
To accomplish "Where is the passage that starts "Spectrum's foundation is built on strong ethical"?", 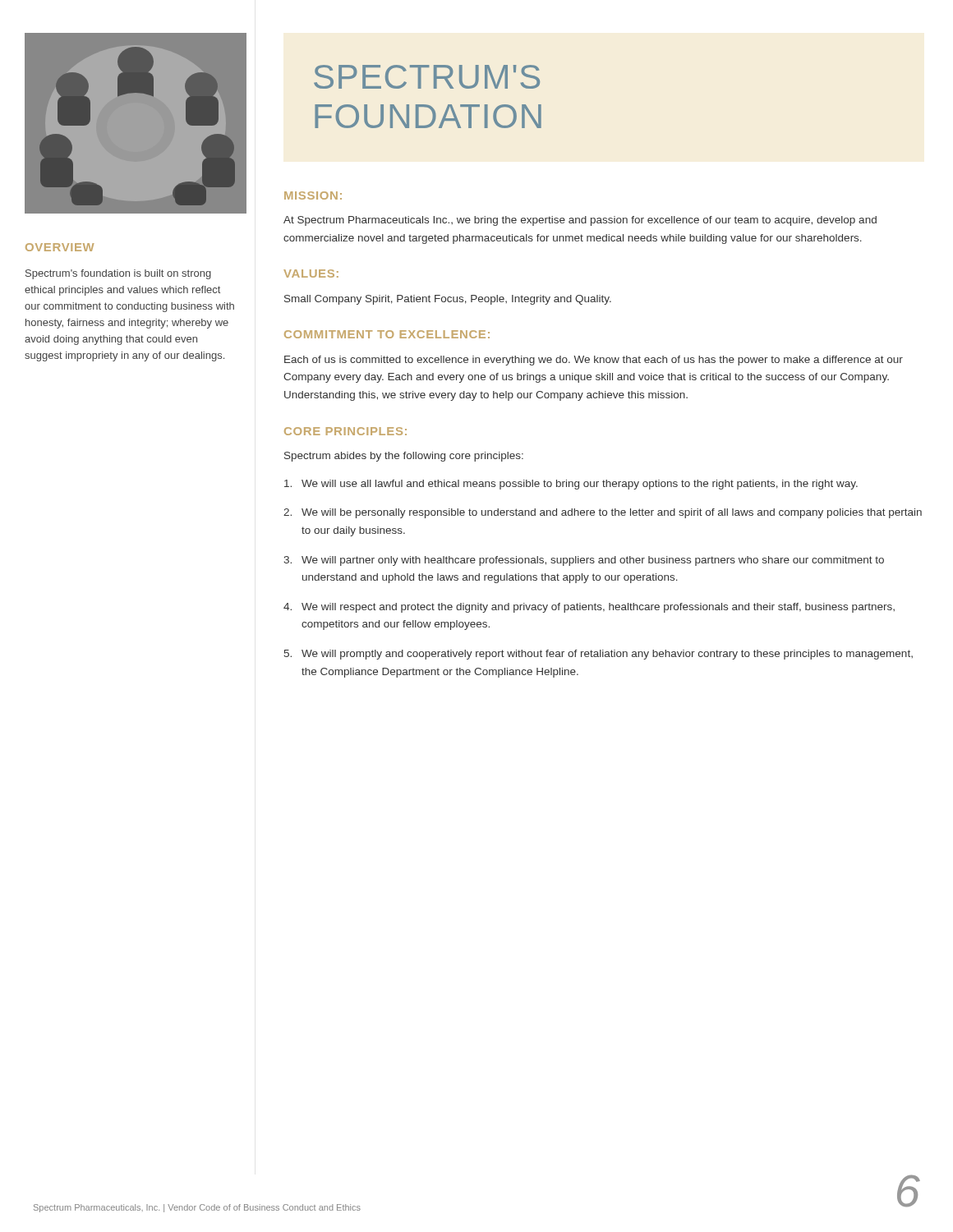I will tap(130, 314).
